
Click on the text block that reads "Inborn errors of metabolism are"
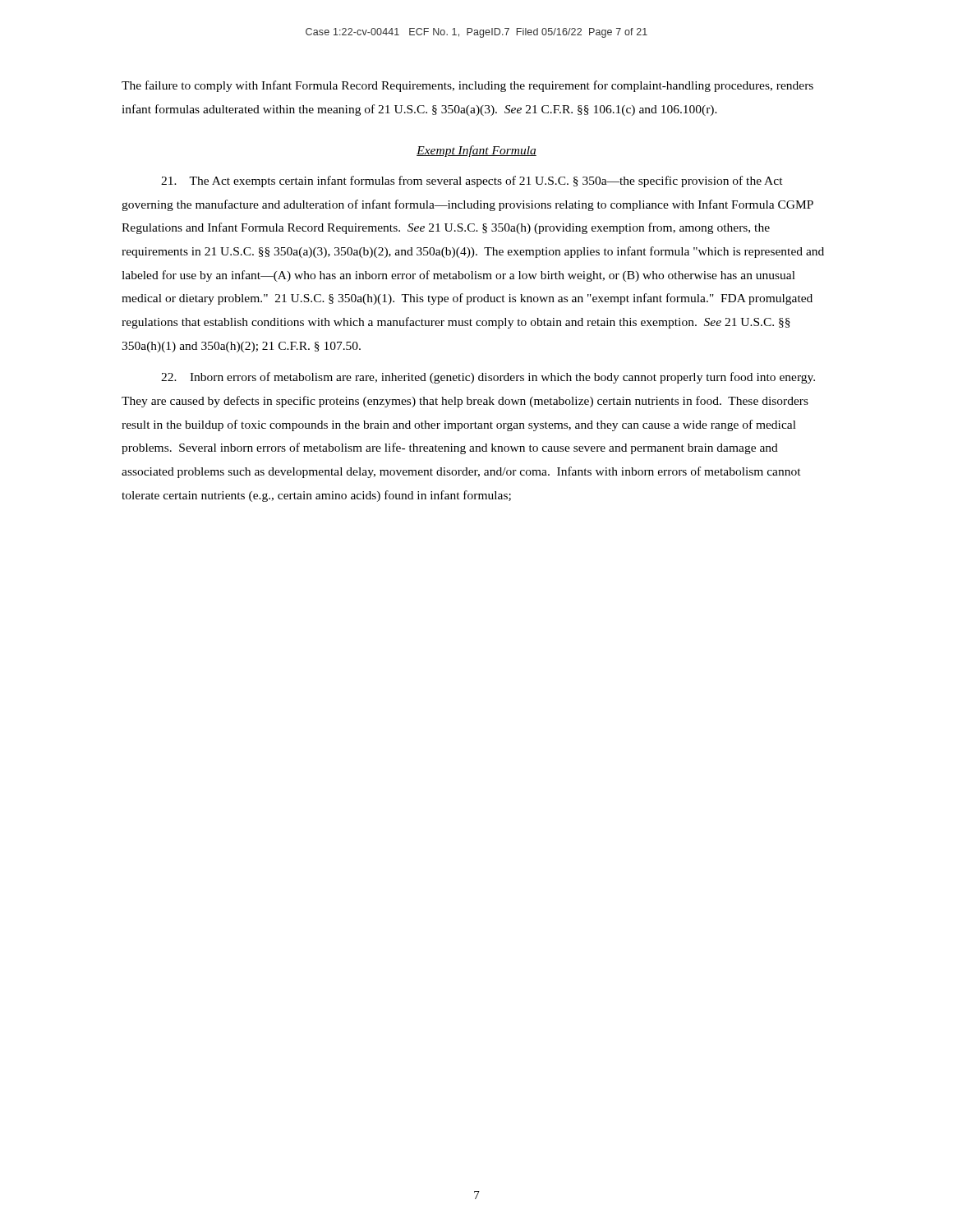click(470, 436)
